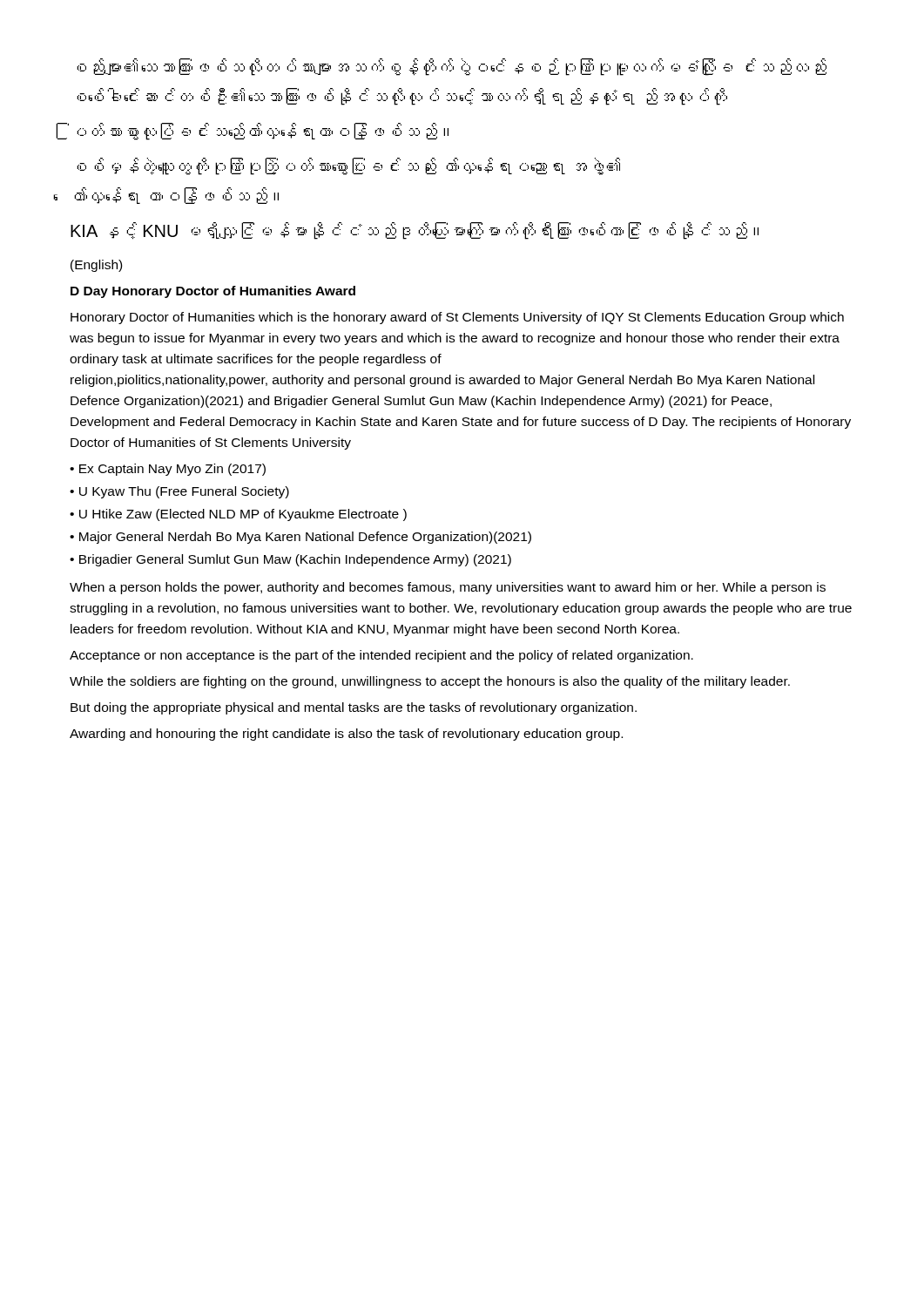The height and width of the screenshot is (1307, 924).
Task: Select the list item with the text "• Ex Captain"
Action: [168, 468]
